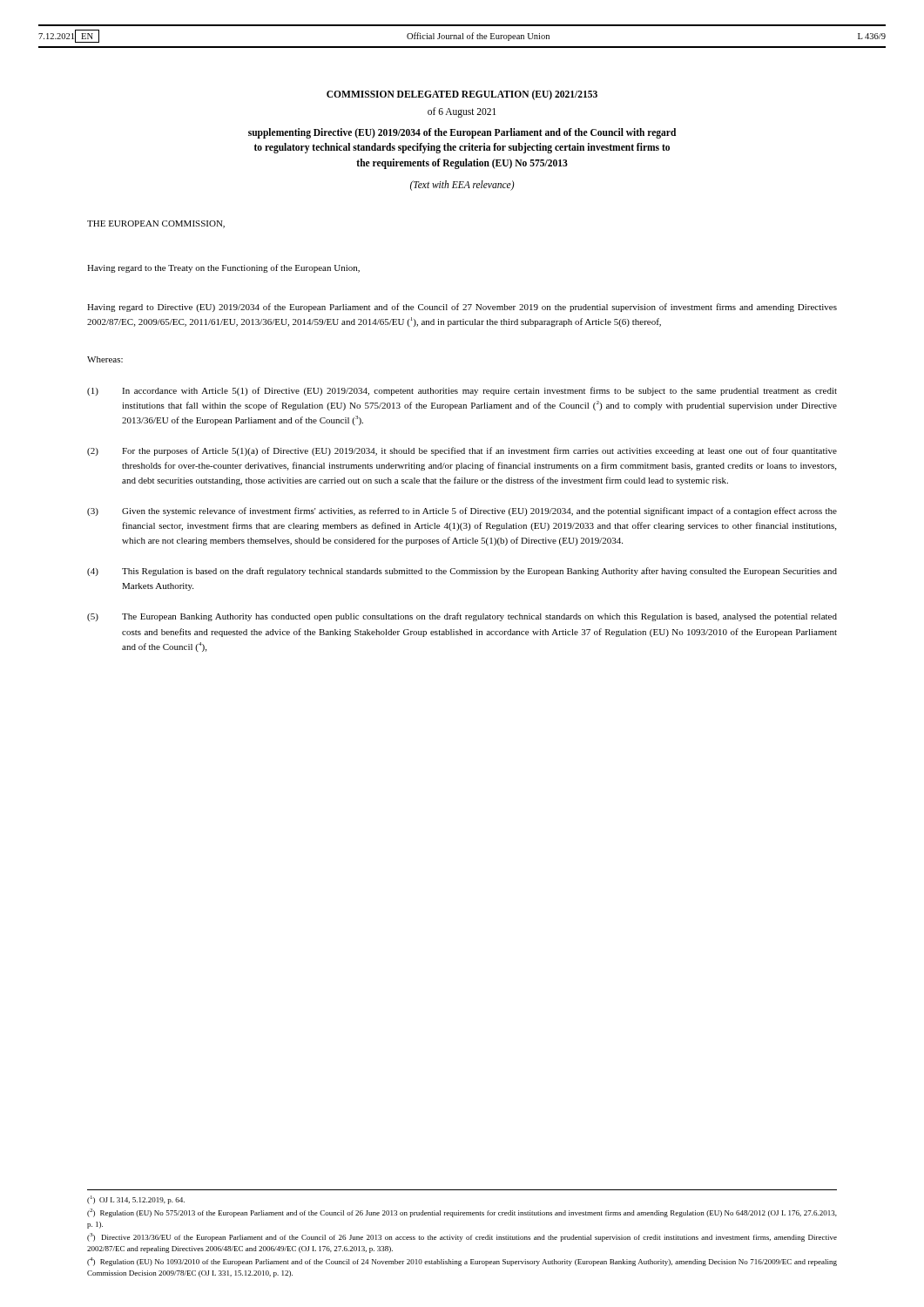924x1307 pixels.
Task: Find the block starting "(Text with EEA relevance)"
Action: coord(462,185)
